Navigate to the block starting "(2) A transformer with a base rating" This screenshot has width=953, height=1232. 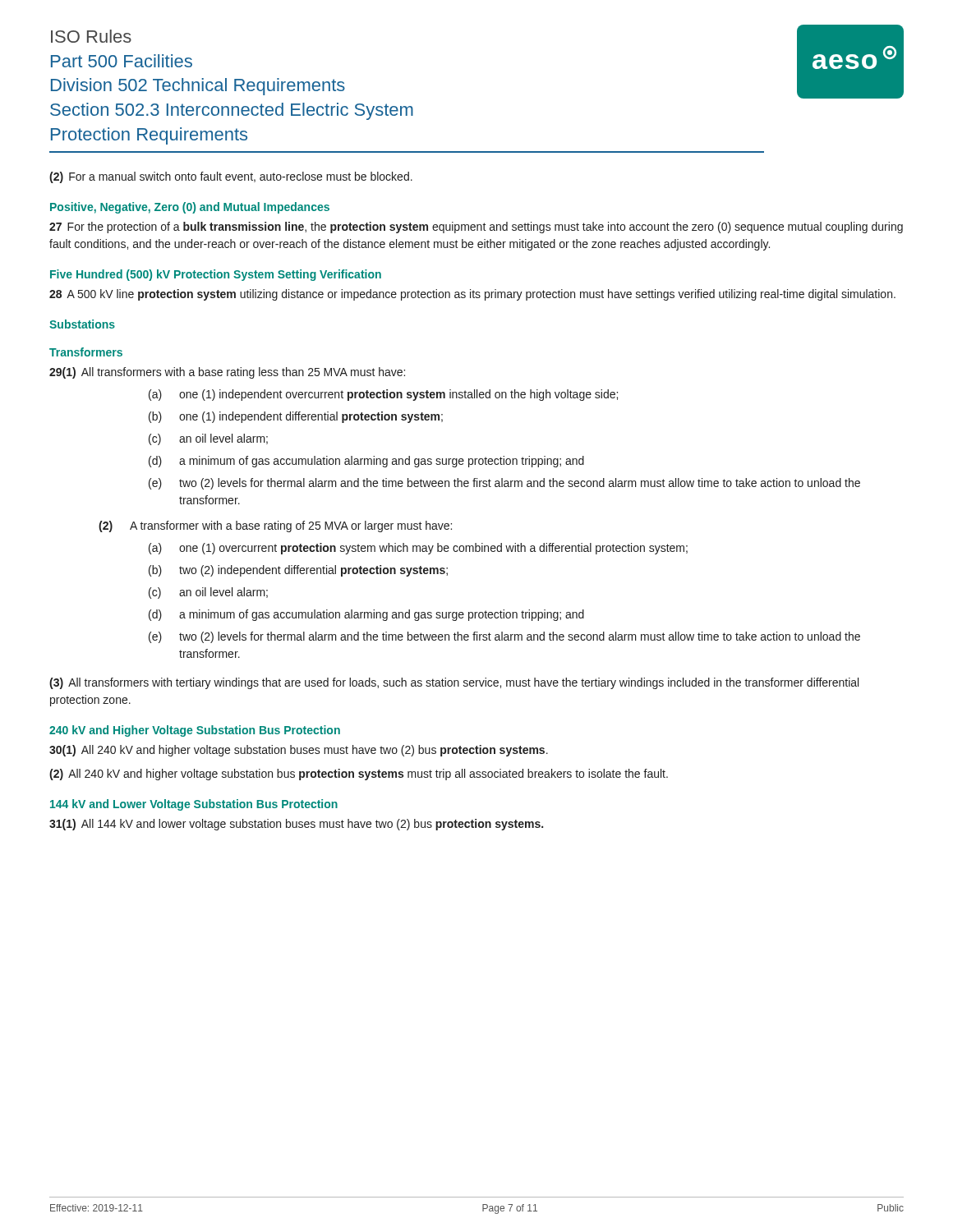[276, 526]
